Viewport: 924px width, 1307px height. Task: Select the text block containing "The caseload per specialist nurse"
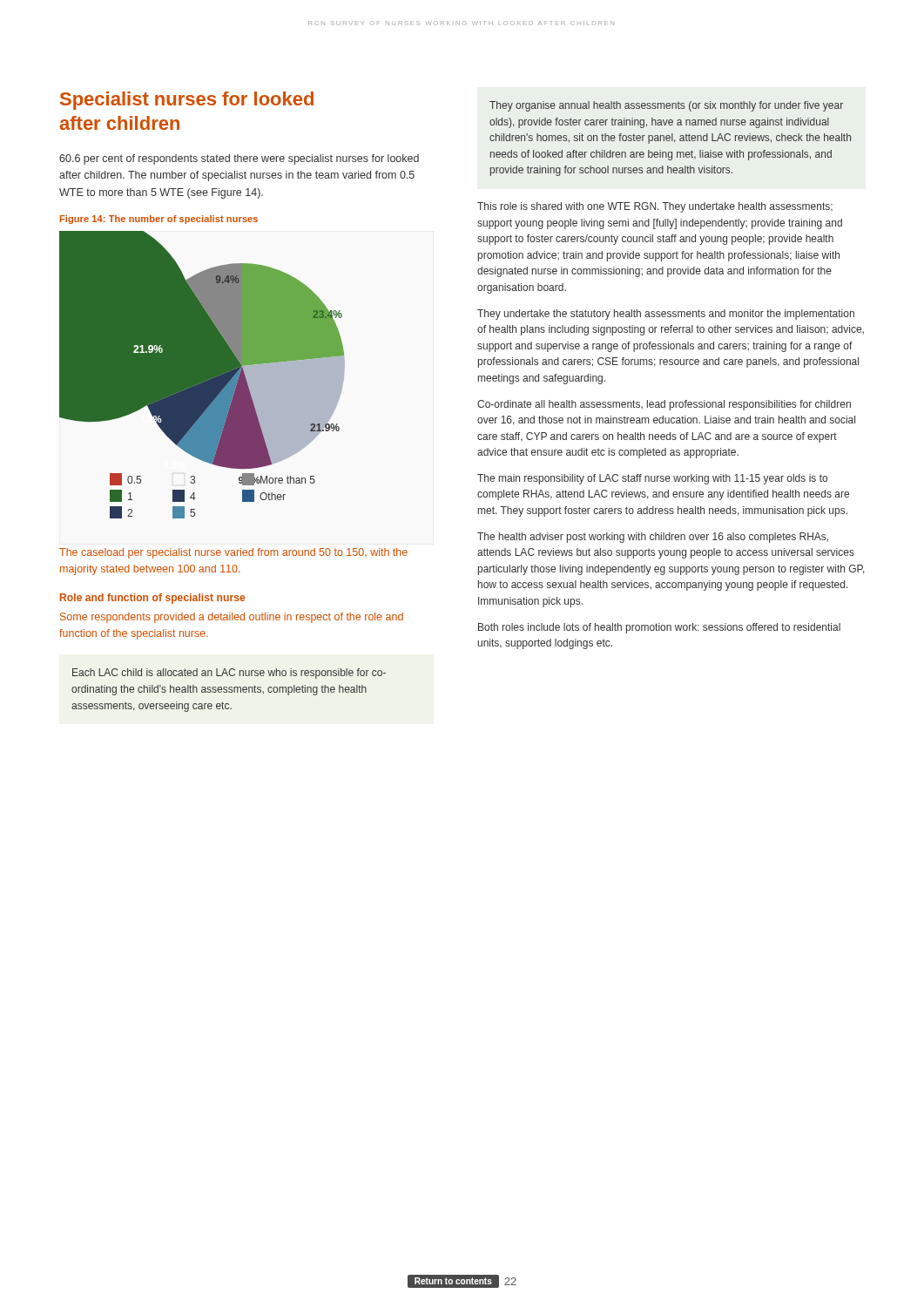pyautogui.click(x=233, y=561)
